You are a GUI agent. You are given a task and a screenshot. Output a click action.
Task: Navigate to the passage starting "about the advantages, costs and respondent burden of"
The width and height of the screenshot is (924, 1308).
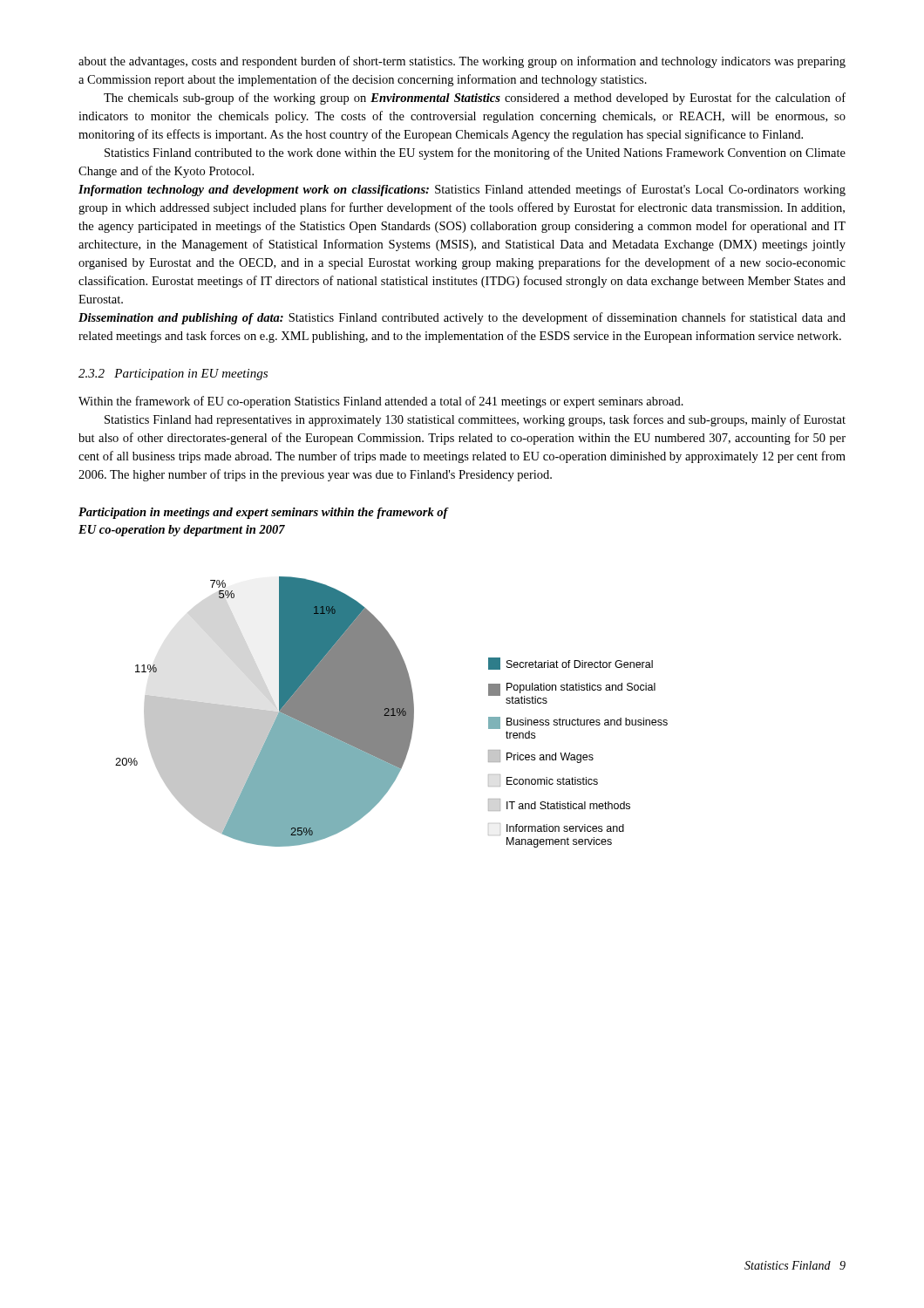462,71
